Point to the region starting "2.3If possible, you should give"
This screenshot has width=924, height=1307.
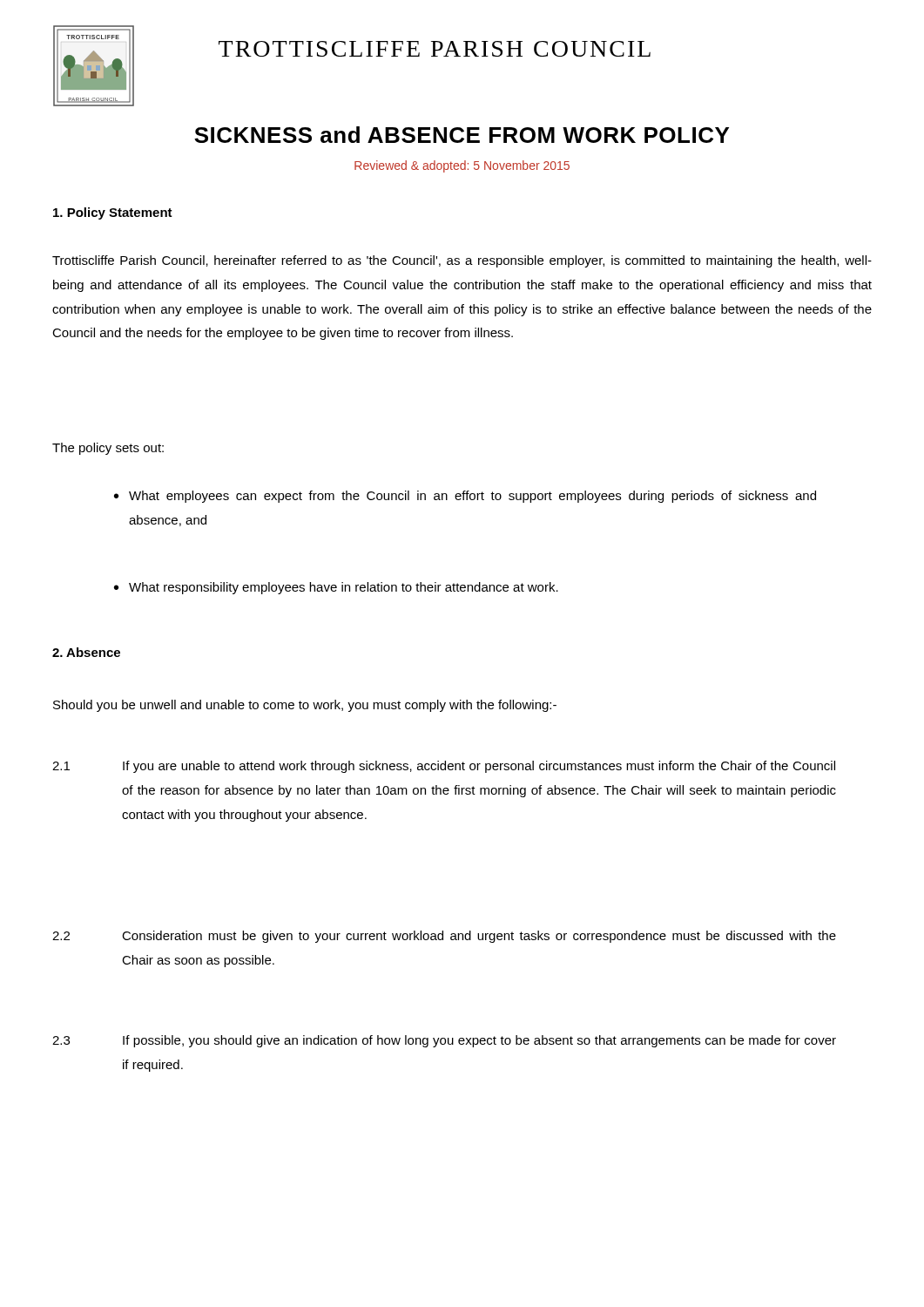(444, 1052)
